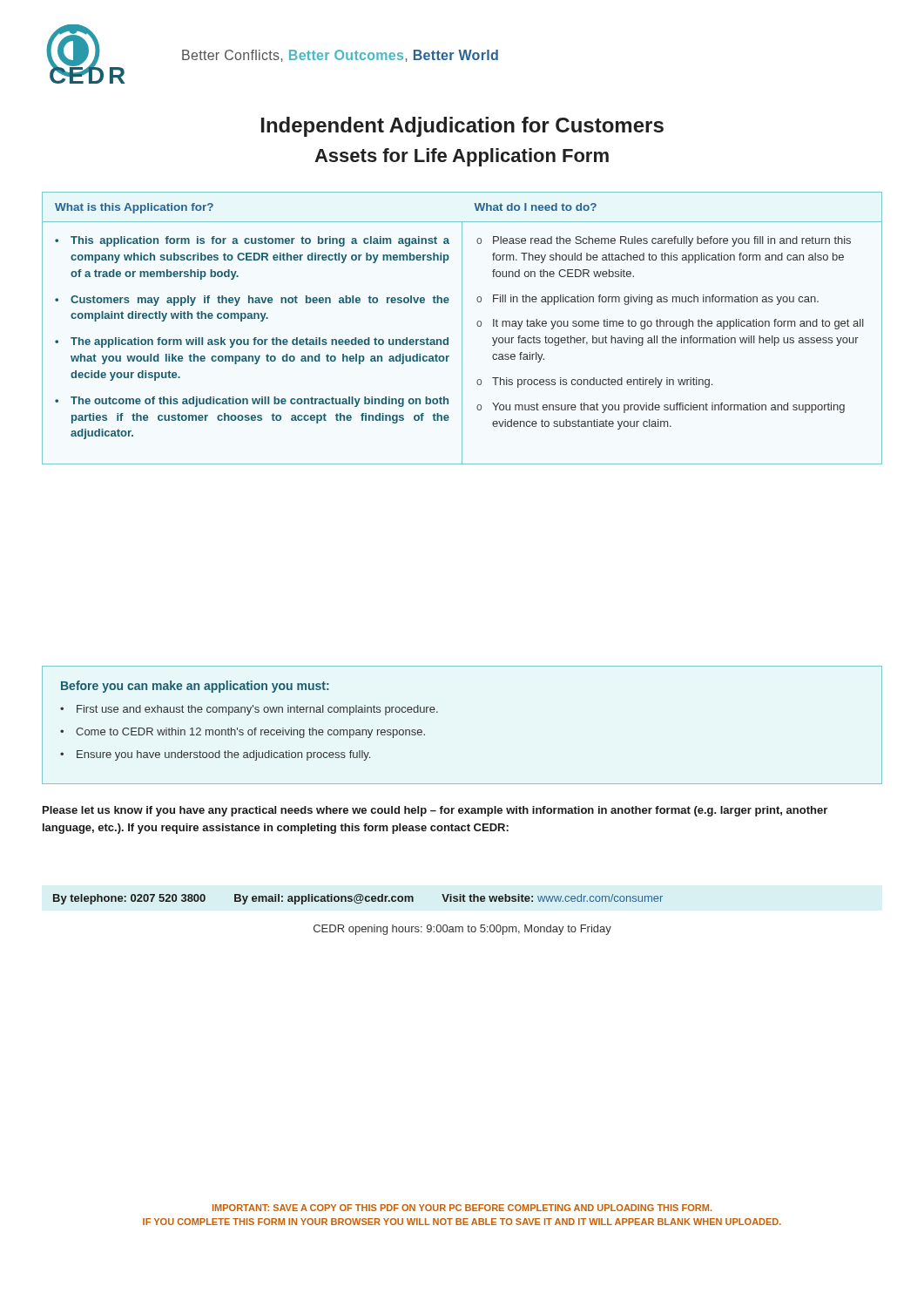The image size is (924, 1307).
Task: Find the table that mentions "This application form"
Action: pyautogui.click(x=462, y=328)
